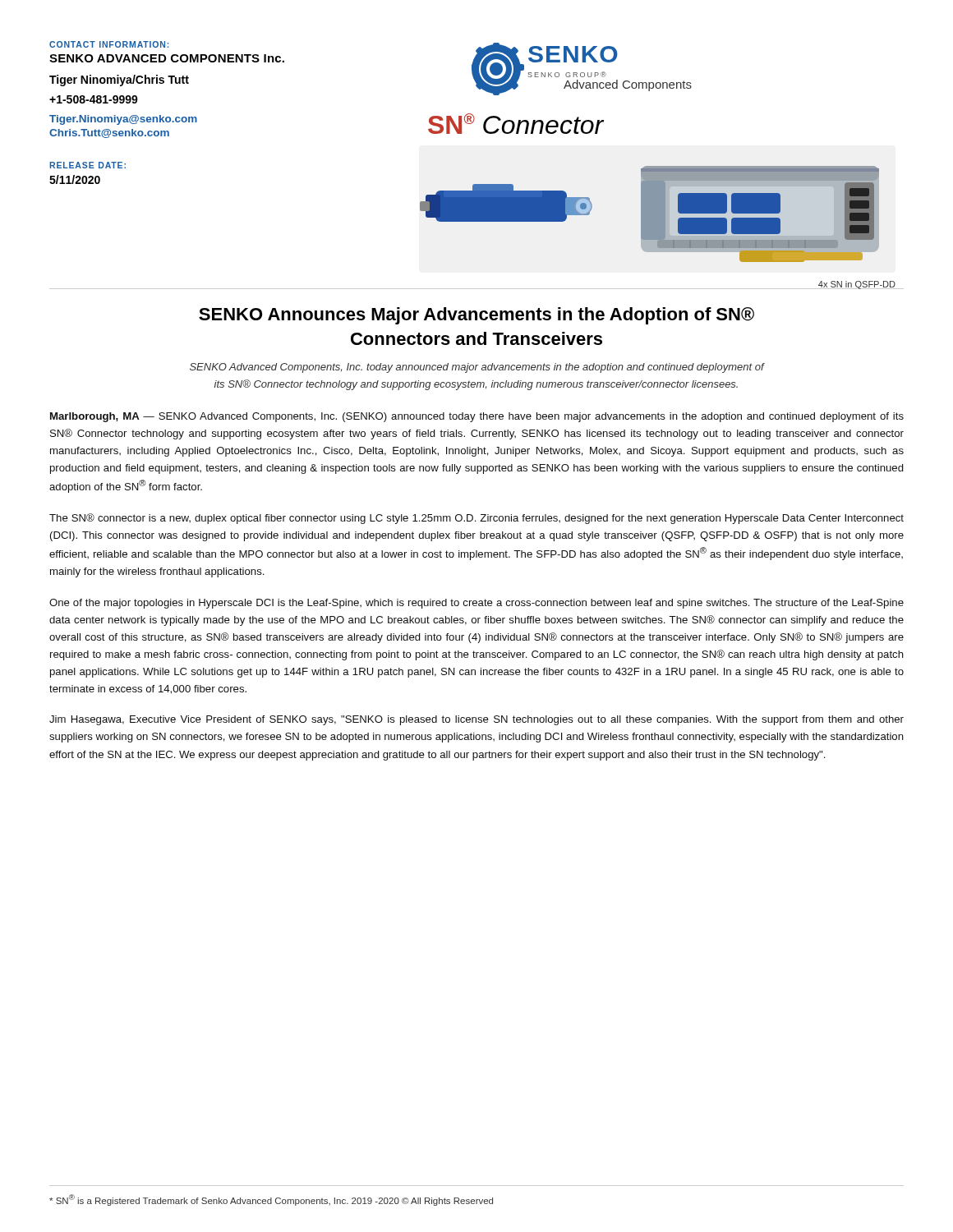This screenshot has height=1232, width=953.
Task: Click on the caption containing "4x SN in"
Action: [857, 284]
